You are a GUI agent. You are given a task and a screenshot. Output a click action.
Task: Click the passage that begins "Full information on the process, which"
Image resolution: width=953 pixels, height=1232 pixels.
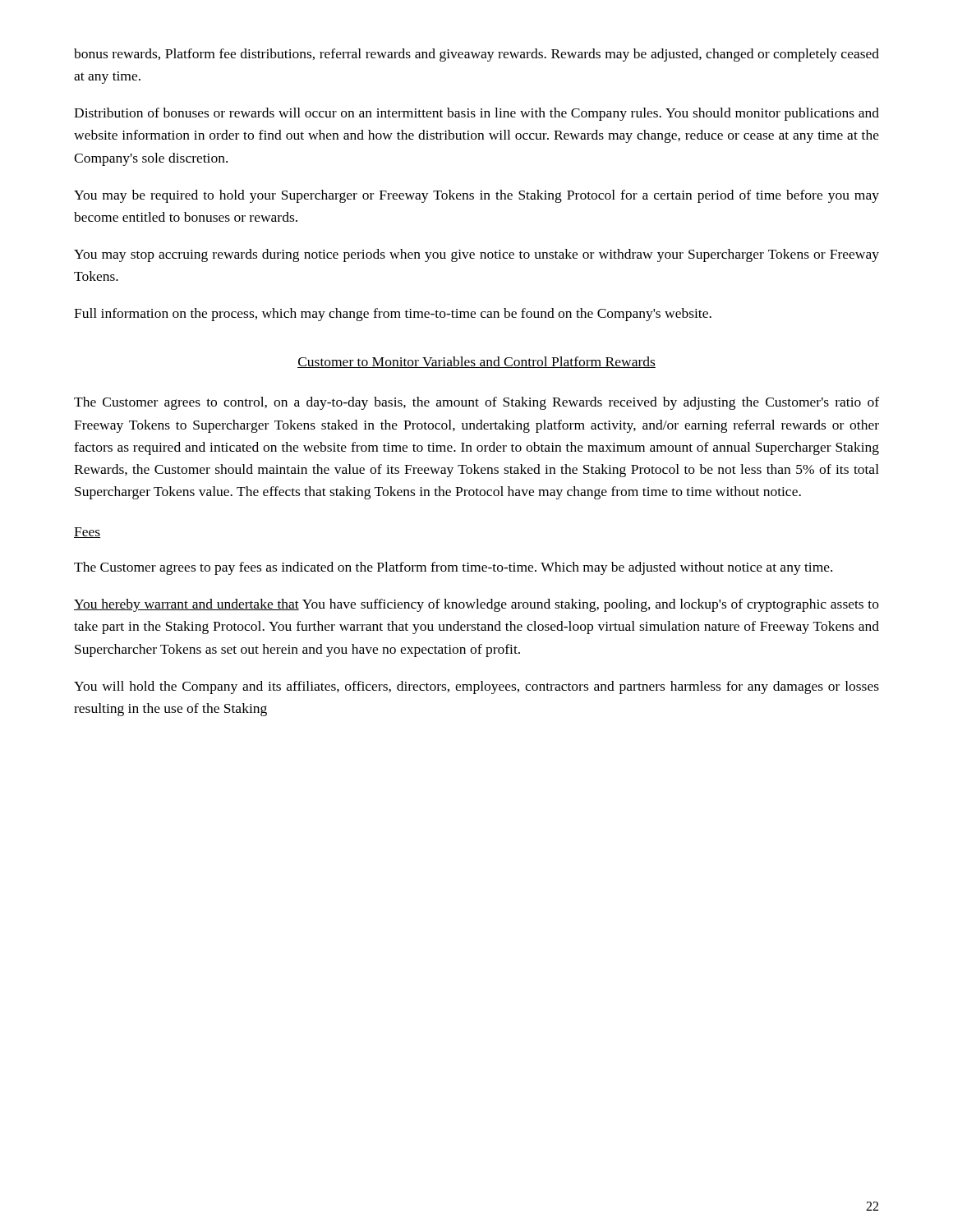click(x=476, y=313)
